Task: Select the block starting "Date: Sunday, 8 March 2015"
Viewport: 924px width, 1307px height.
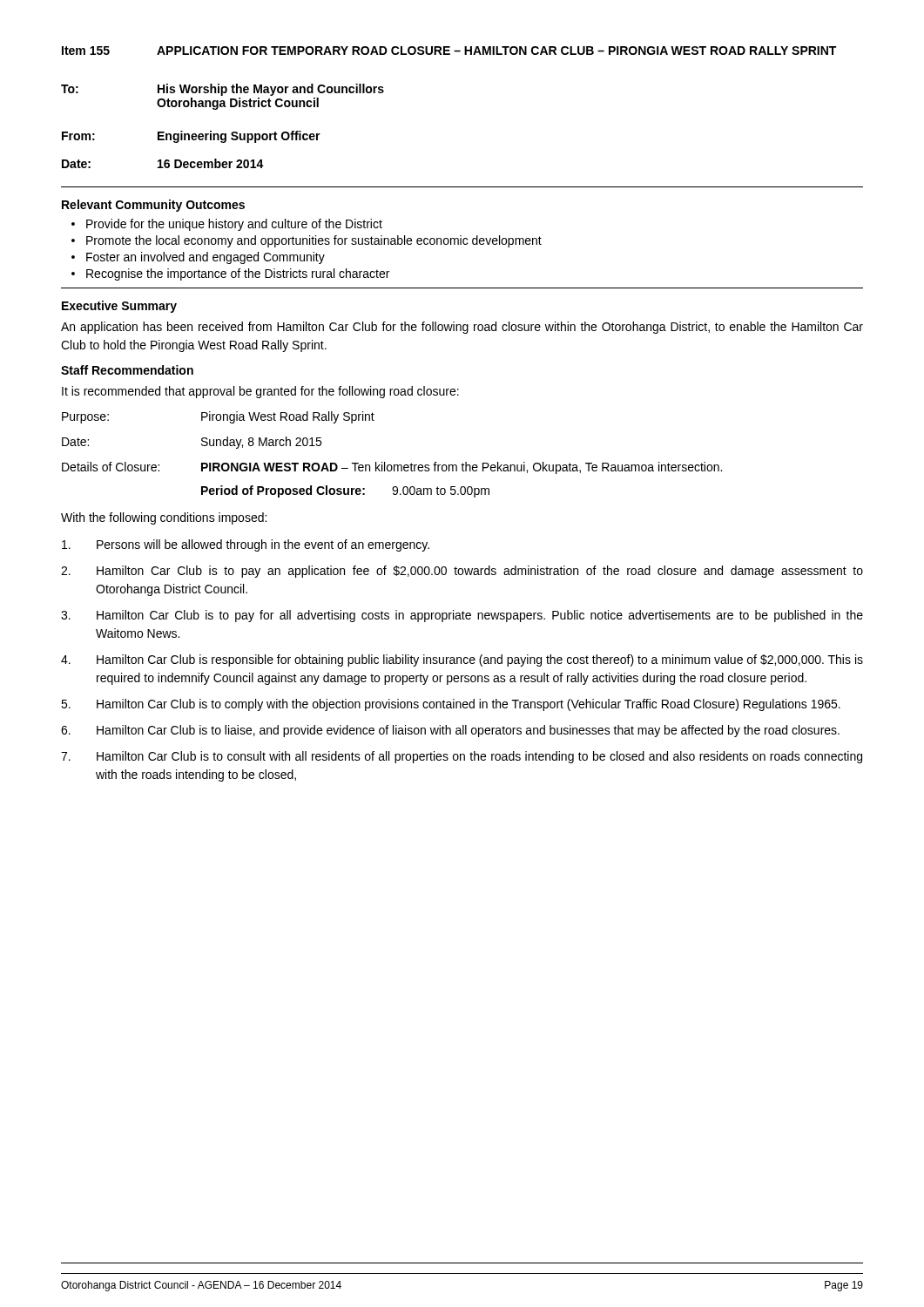Action: pos(74,442)
